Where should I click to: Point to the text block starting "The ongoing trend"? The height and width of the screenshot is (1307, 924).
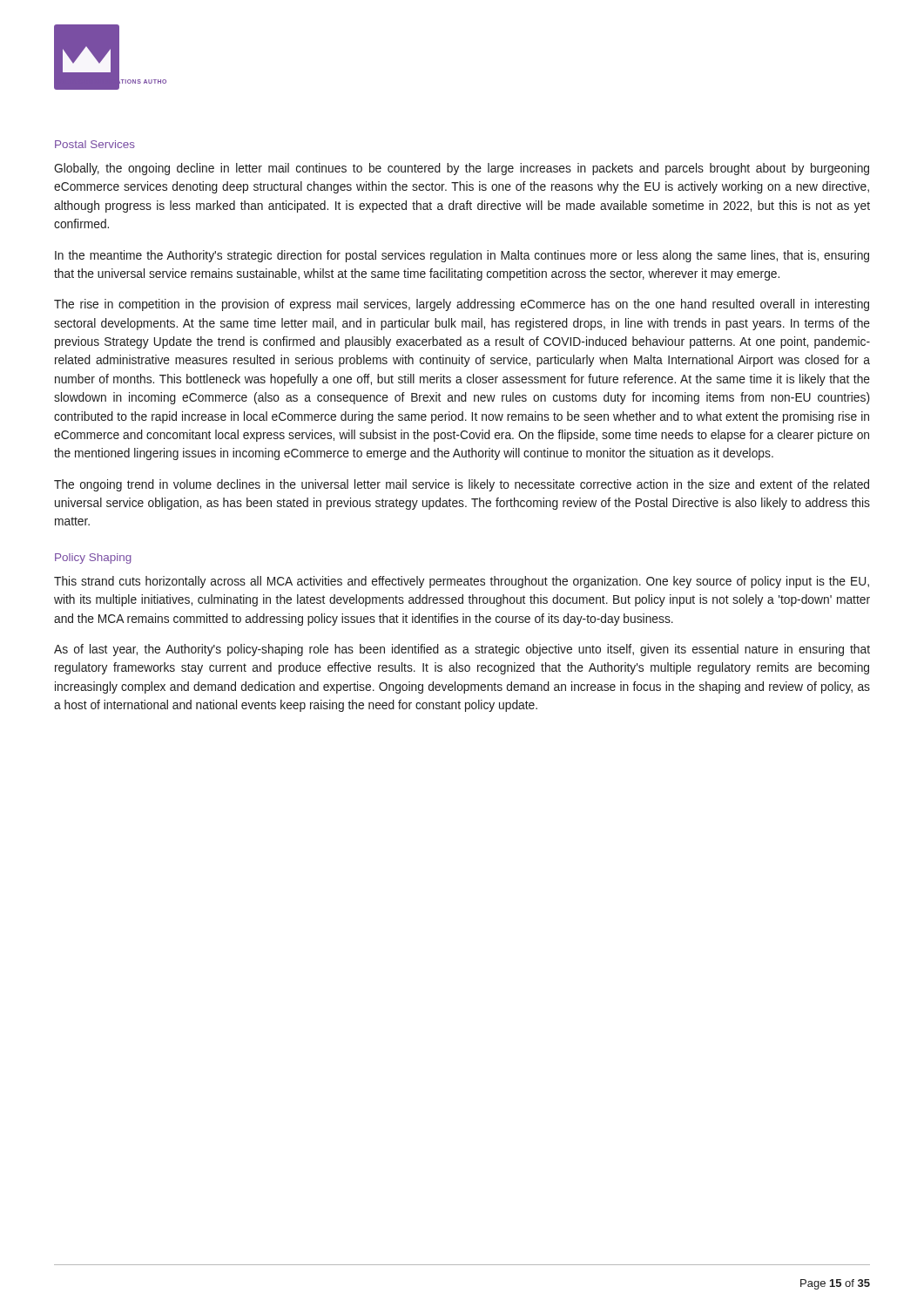[x=462, y=503]
